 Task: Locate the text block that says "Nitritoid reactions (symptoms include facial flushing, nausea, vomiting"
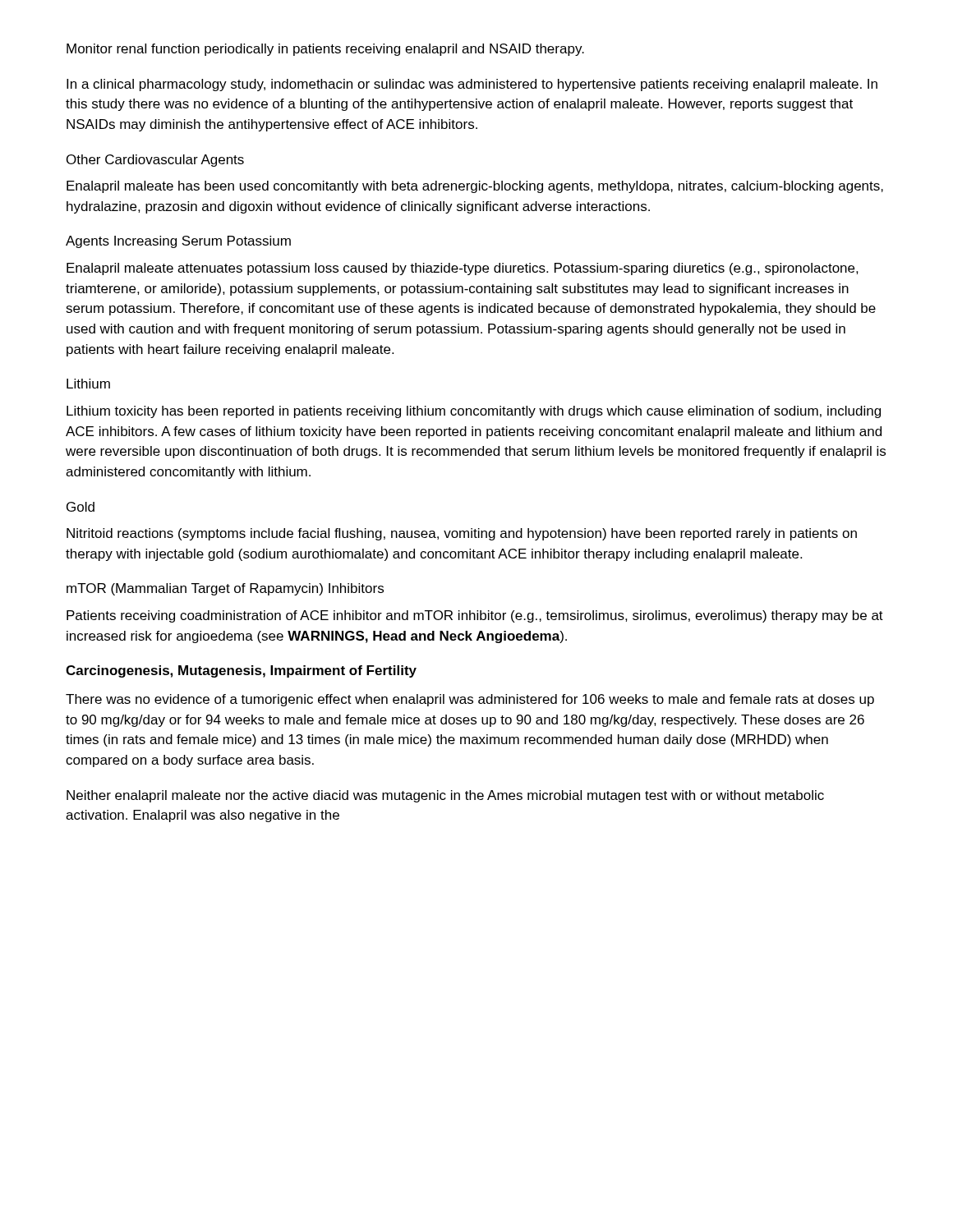click(x=462, y=544)
